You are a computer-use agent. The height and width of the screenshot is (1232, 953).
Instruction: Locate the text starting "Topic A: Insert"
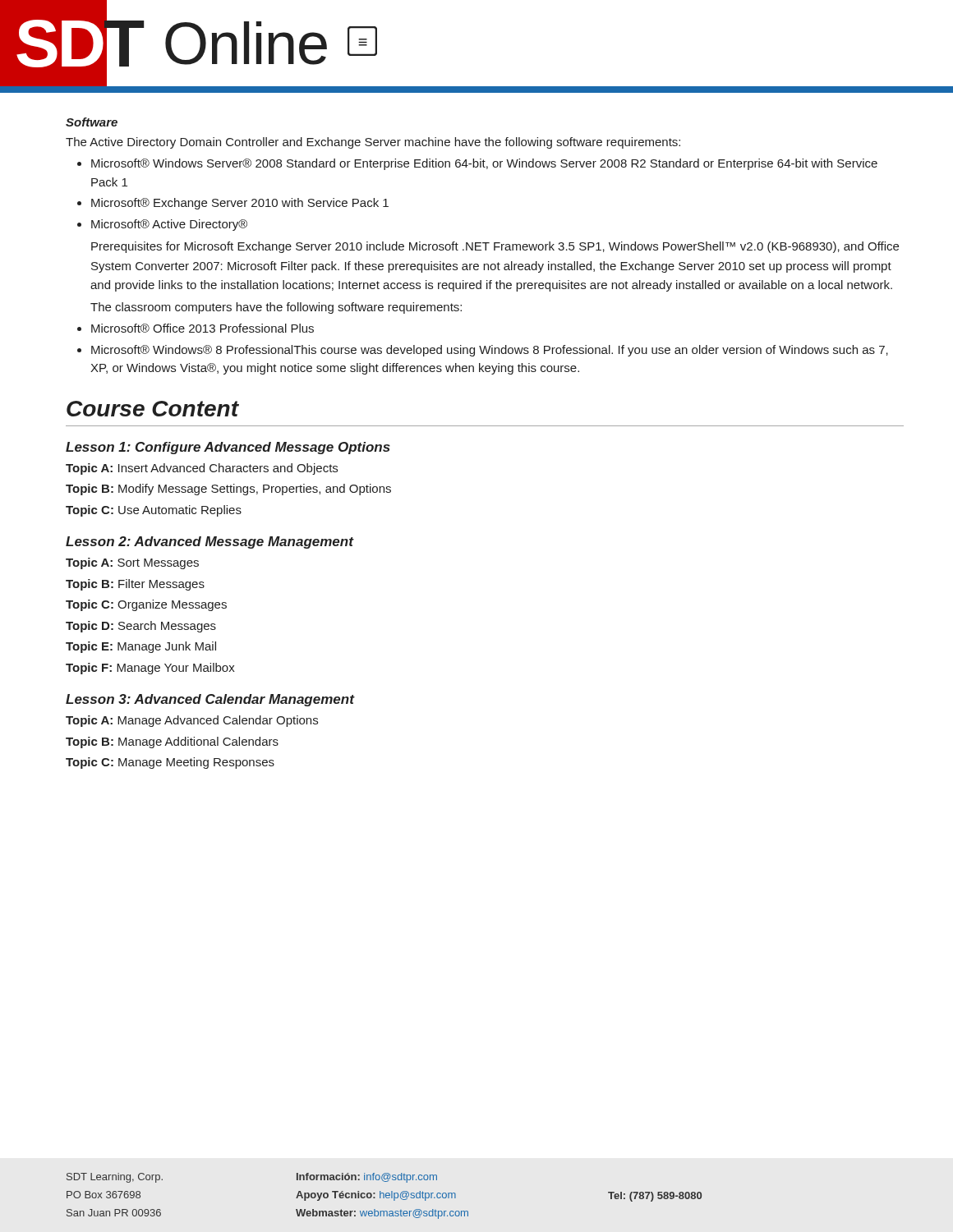(x=202, y=469)
